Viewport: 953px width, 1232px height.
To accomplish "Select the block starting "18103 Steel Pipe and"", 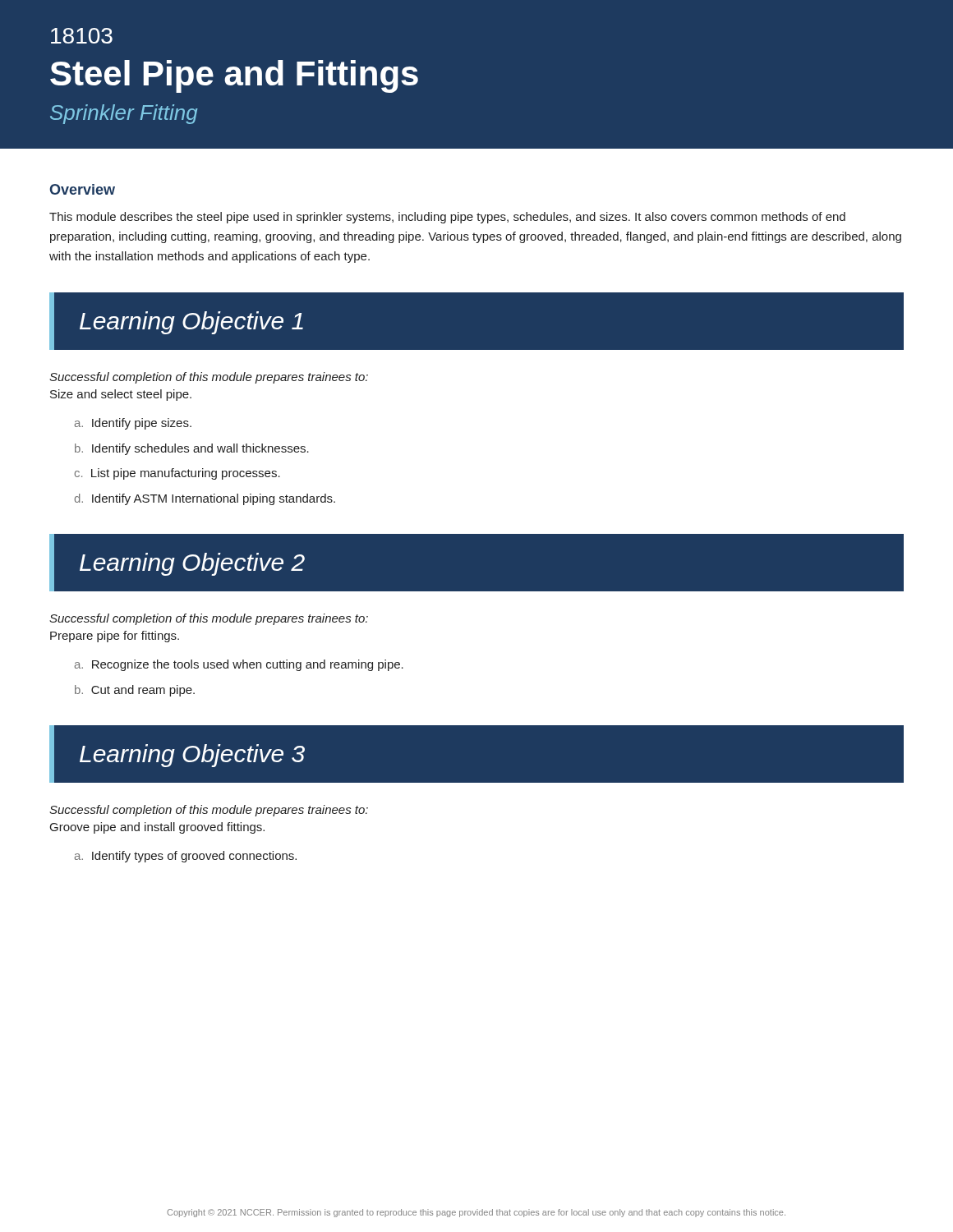I will pyautogui.click(x=82, y=36).
